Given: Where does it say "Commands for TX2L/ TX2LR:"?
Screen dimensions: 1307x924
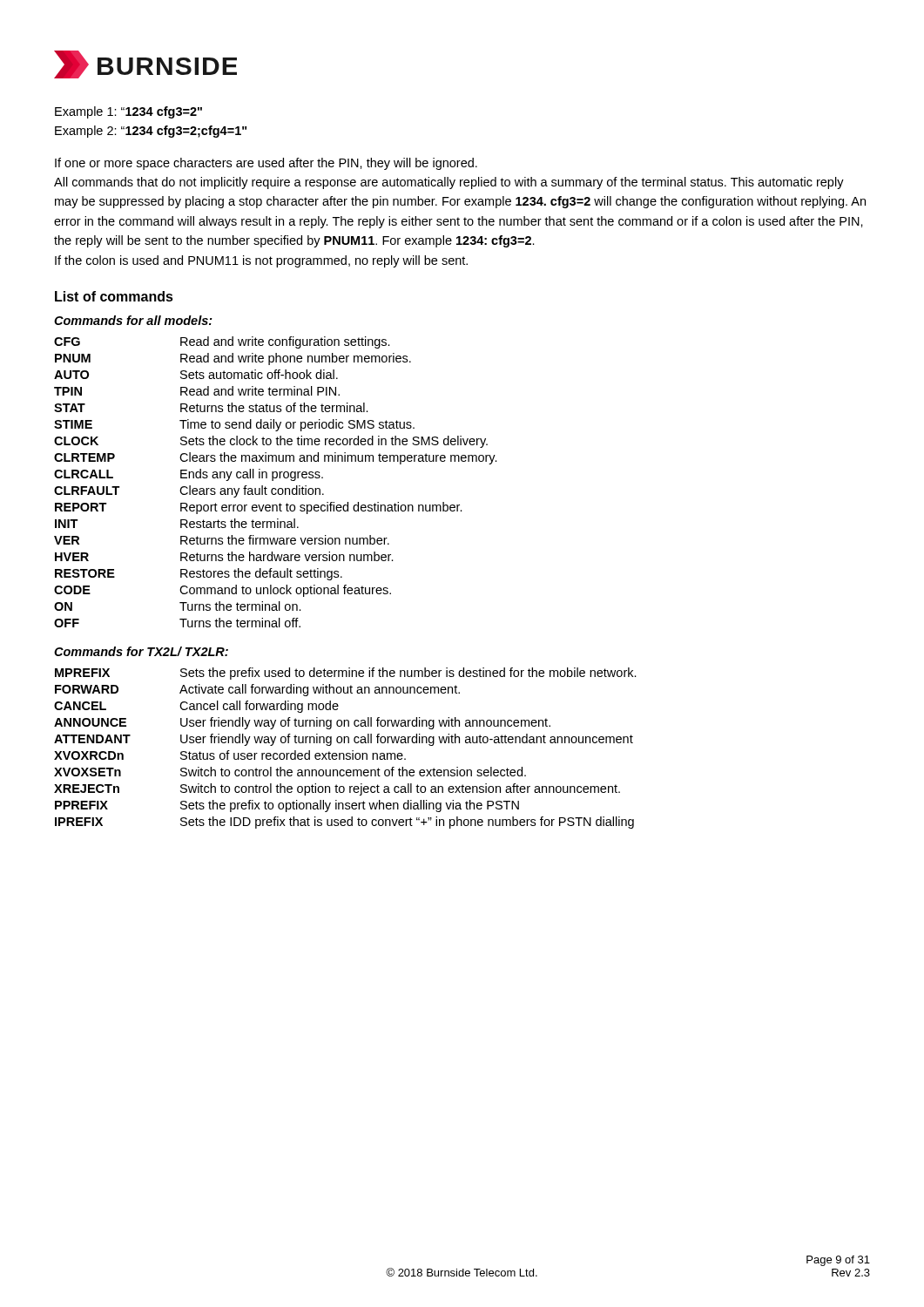Looking at the screenshot, I should [x=141, y=652].
